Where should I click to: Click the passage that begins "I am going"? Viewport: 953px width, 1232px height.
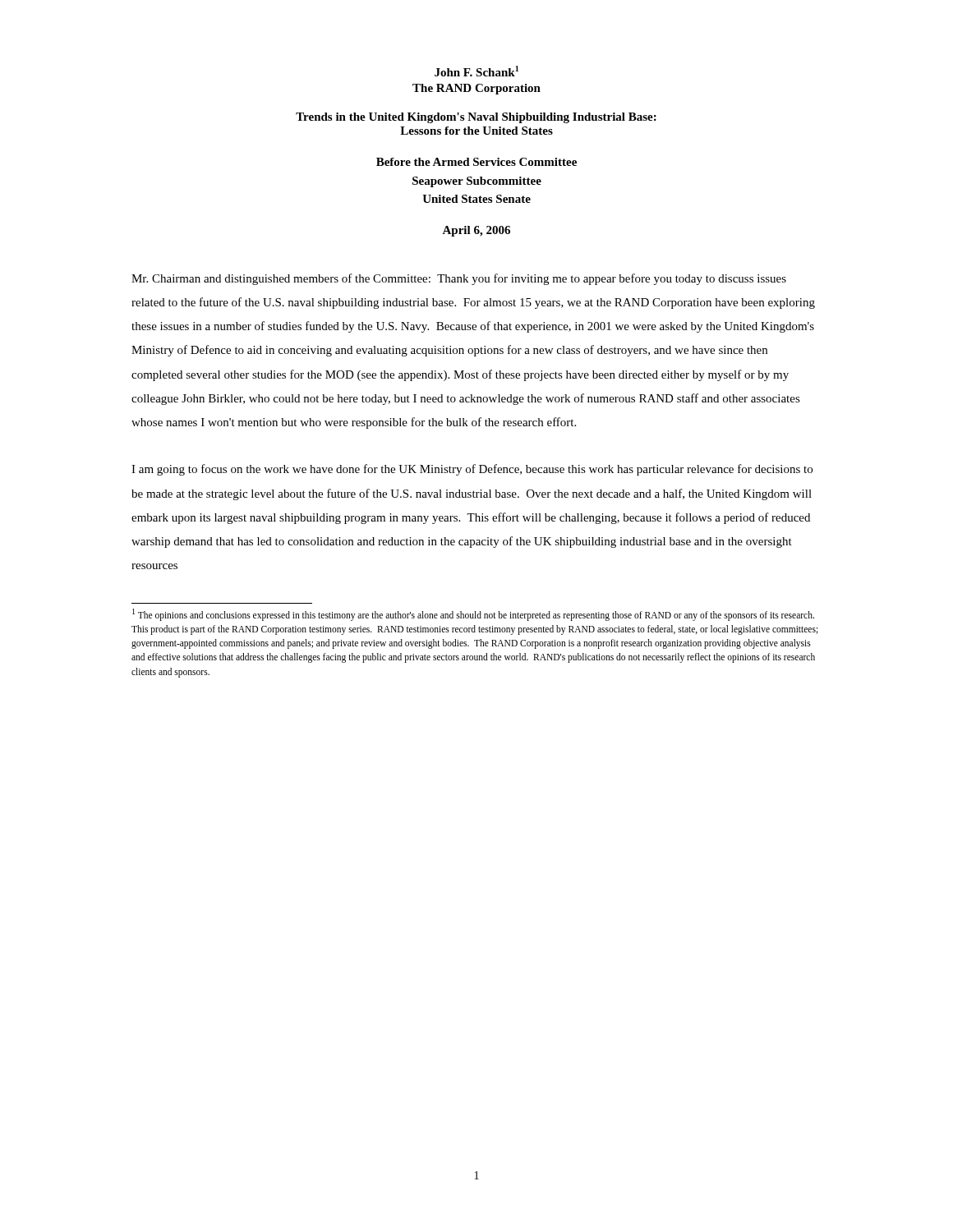coord(472,517)
